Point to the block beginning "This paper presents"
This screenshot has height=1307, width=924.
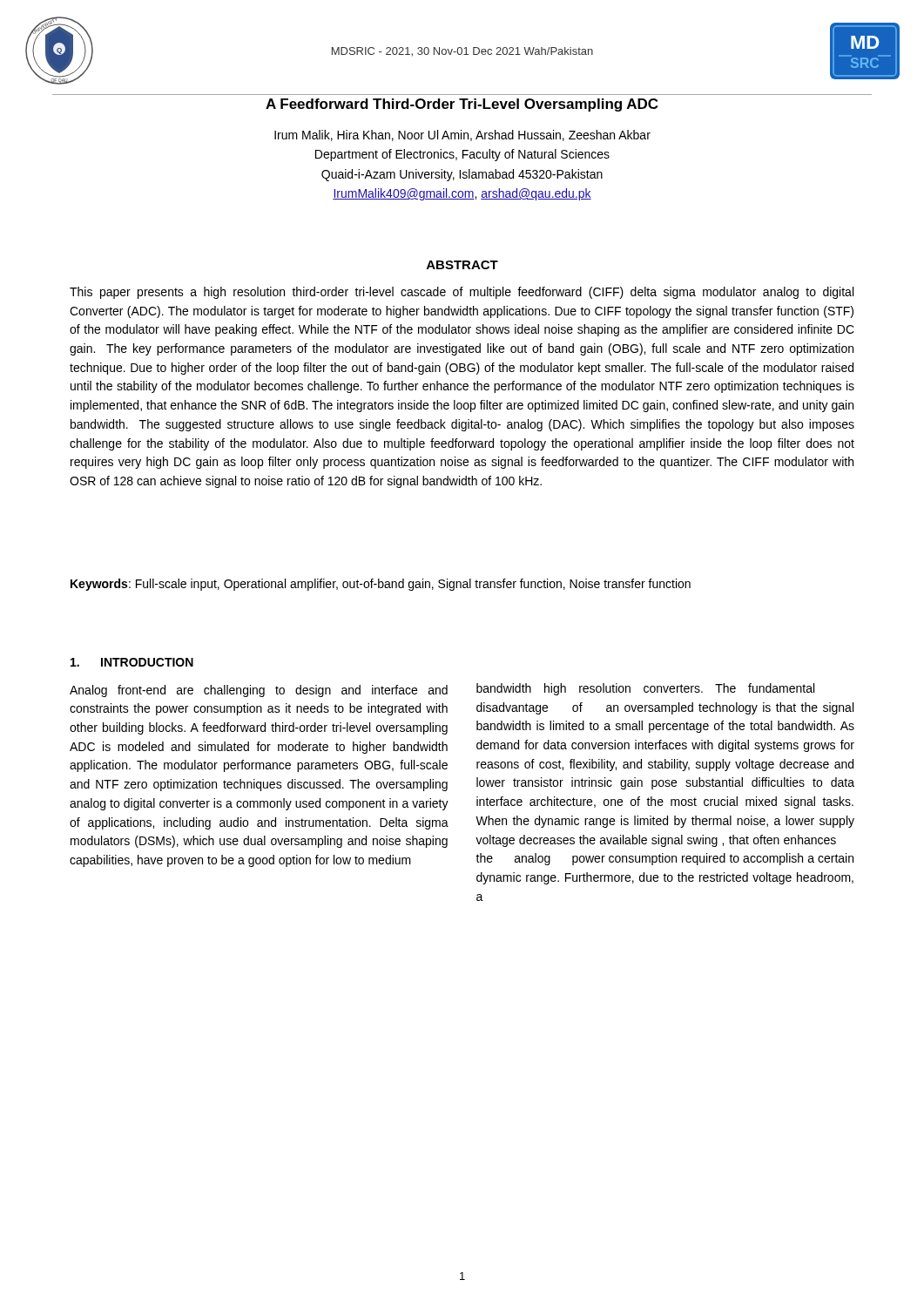[x=462, y=386]
